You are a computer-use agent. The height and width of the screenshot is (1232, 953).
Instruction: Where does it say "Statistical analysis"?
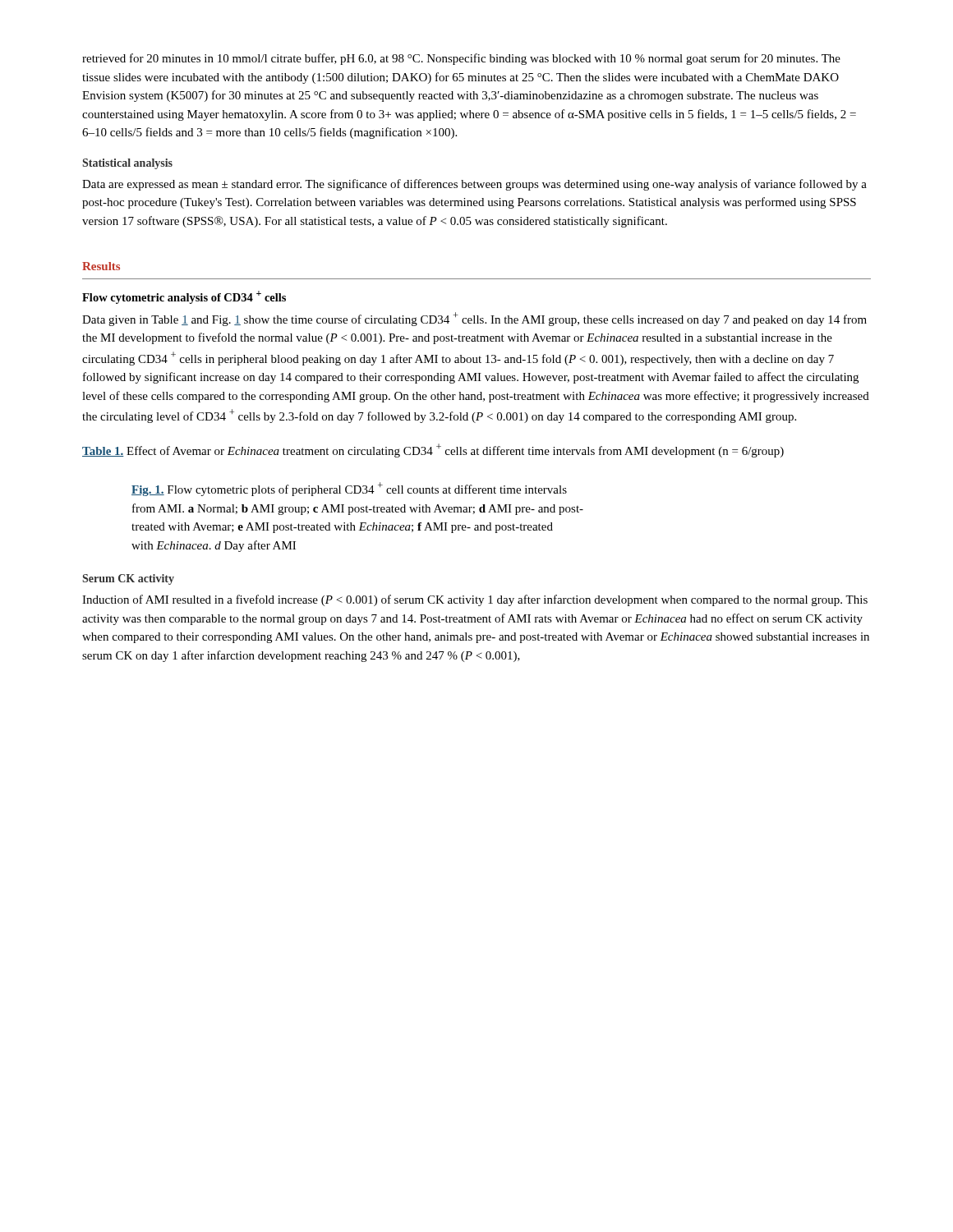127,163
